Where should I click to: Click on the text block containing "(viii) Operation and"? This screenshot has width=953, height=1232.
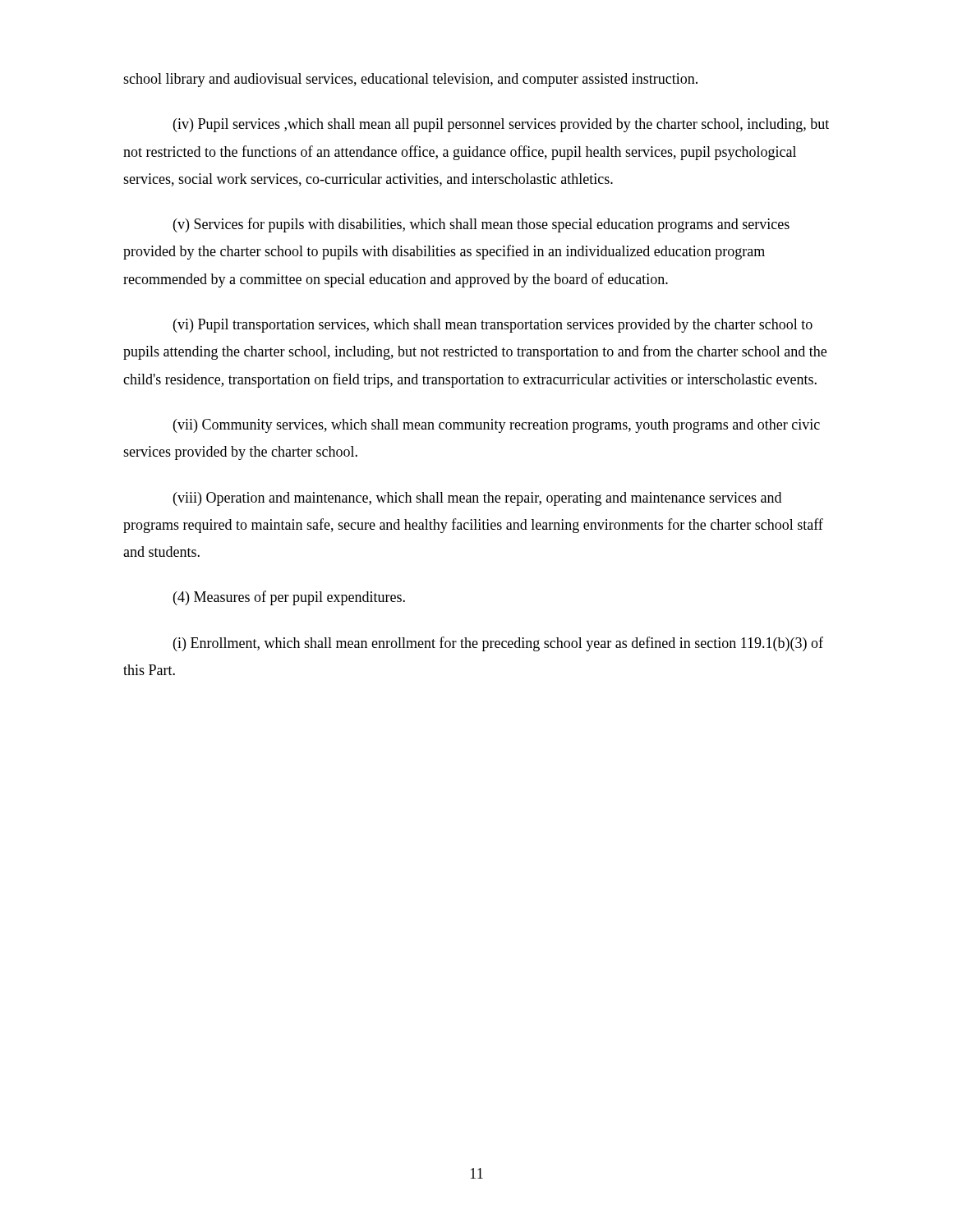coord(473,525)
